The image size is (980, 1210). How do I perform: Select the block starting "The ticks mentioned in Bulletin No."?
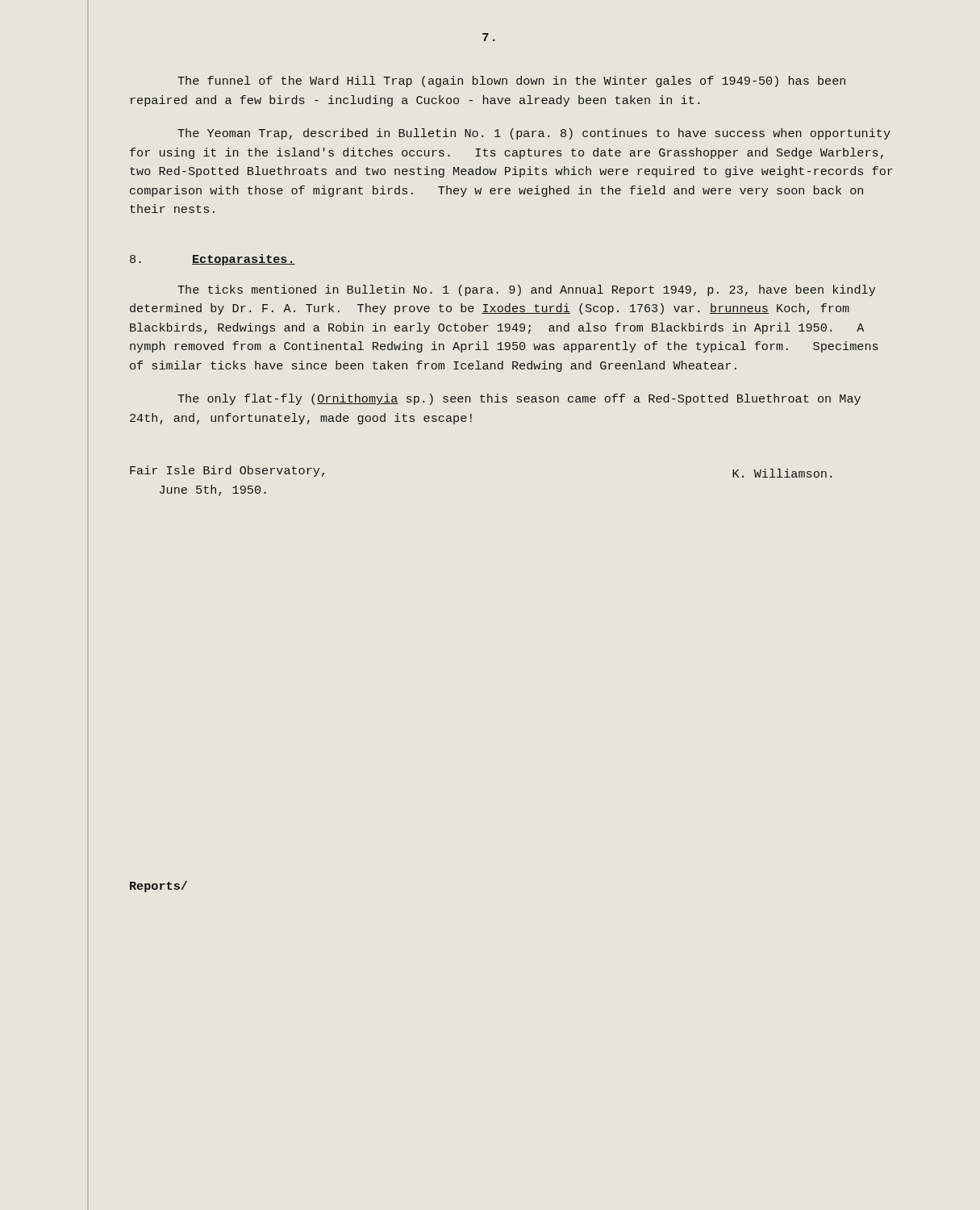[x=504, y=328]
